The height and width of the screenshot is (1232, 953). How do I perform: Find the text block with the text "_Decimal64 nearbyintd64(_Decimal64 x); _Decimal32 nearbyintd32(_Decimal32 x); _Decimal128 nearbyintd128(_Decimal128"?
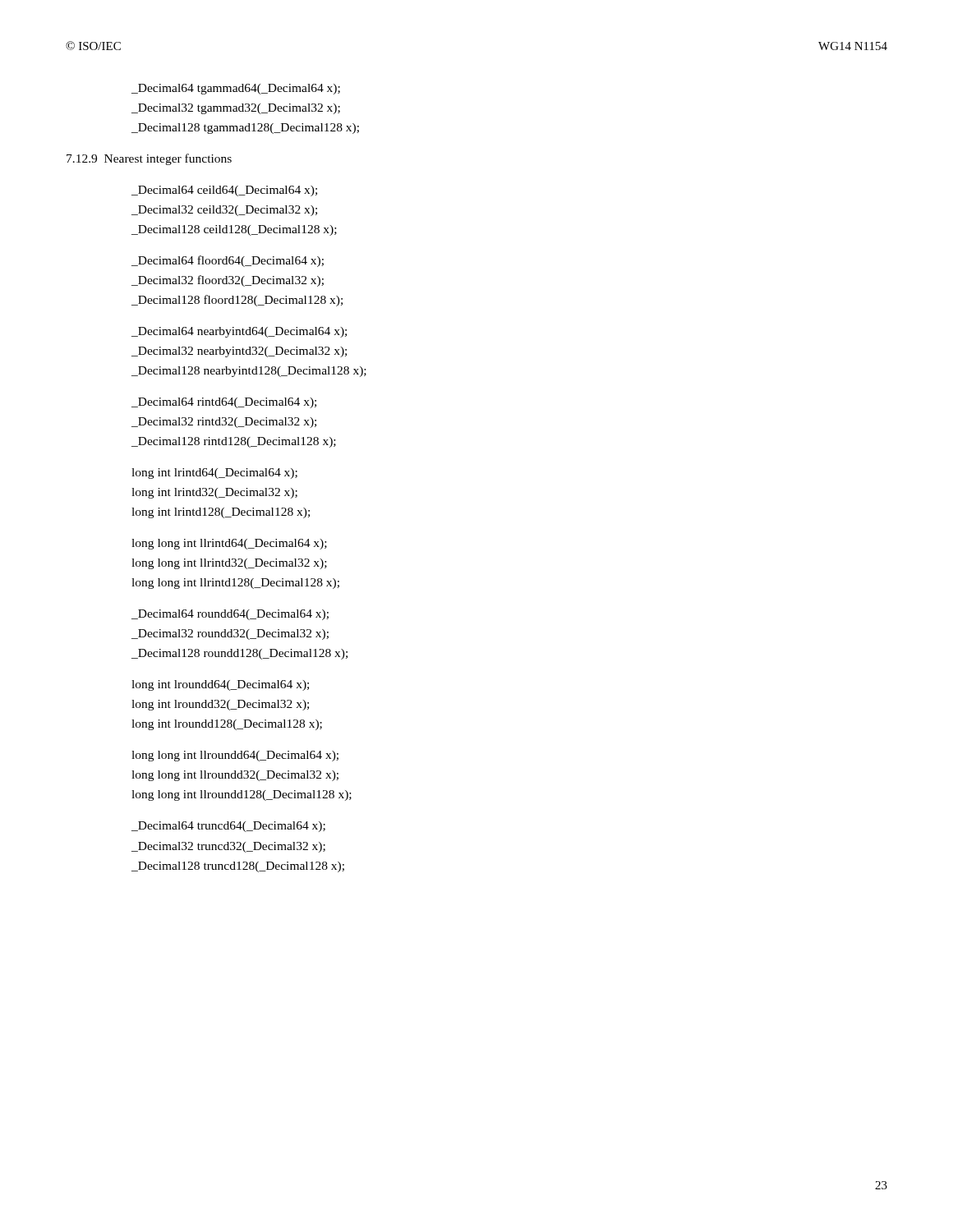[x=249, y=350]
